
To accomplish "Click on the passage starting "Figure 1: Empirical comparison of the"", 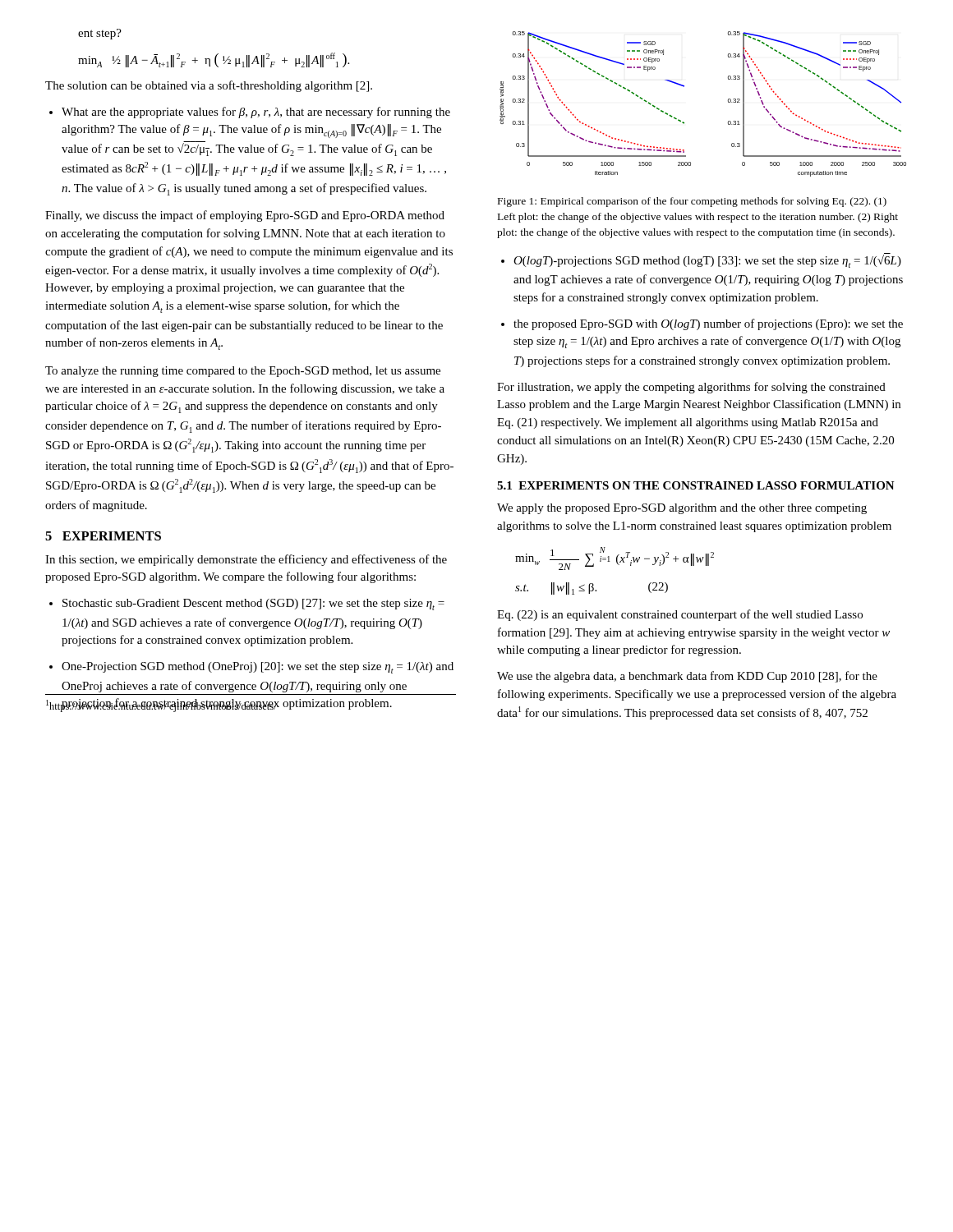I will (x=698, y=216).
